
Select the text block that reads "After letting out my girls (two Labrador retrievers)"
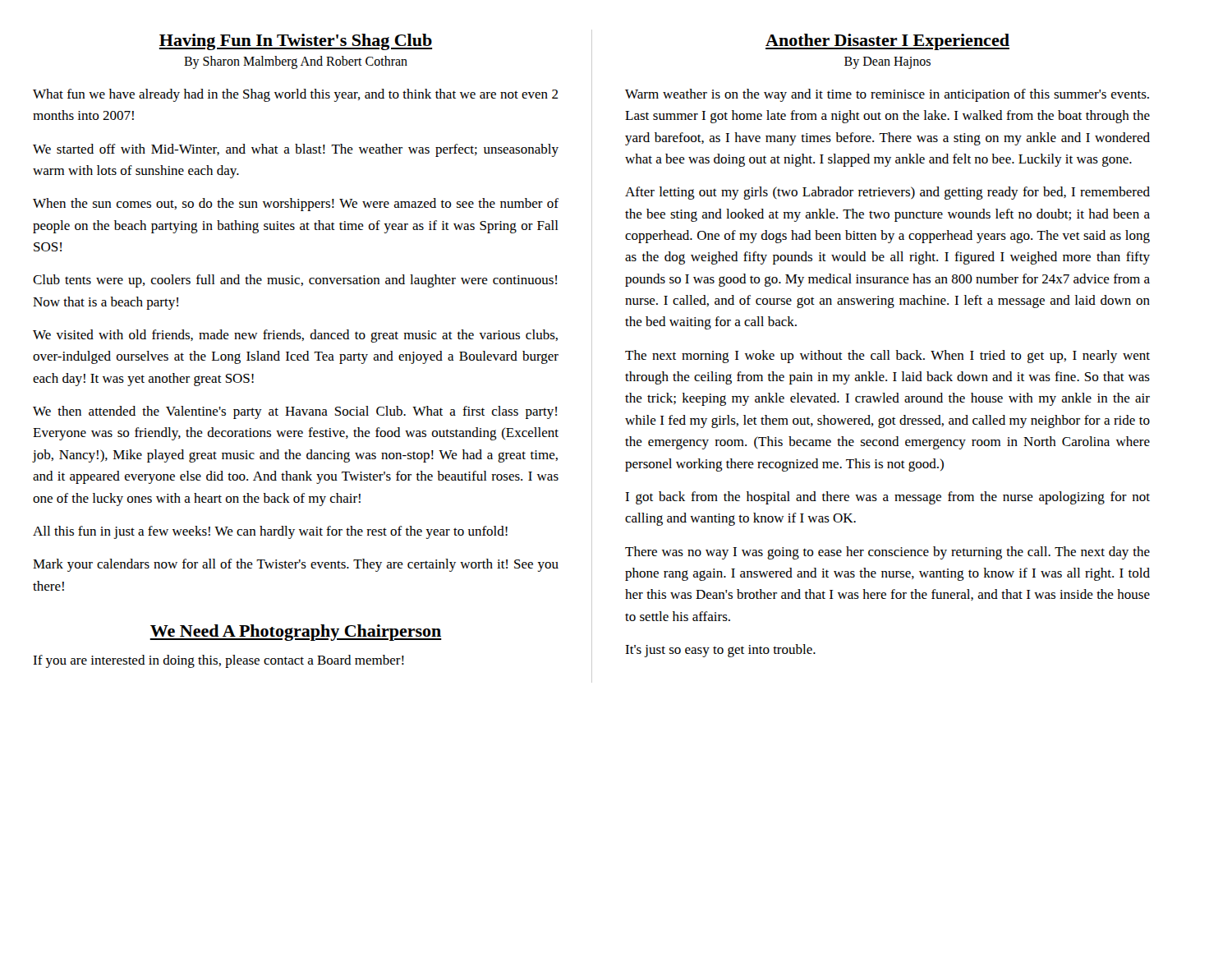pos(887,258)
